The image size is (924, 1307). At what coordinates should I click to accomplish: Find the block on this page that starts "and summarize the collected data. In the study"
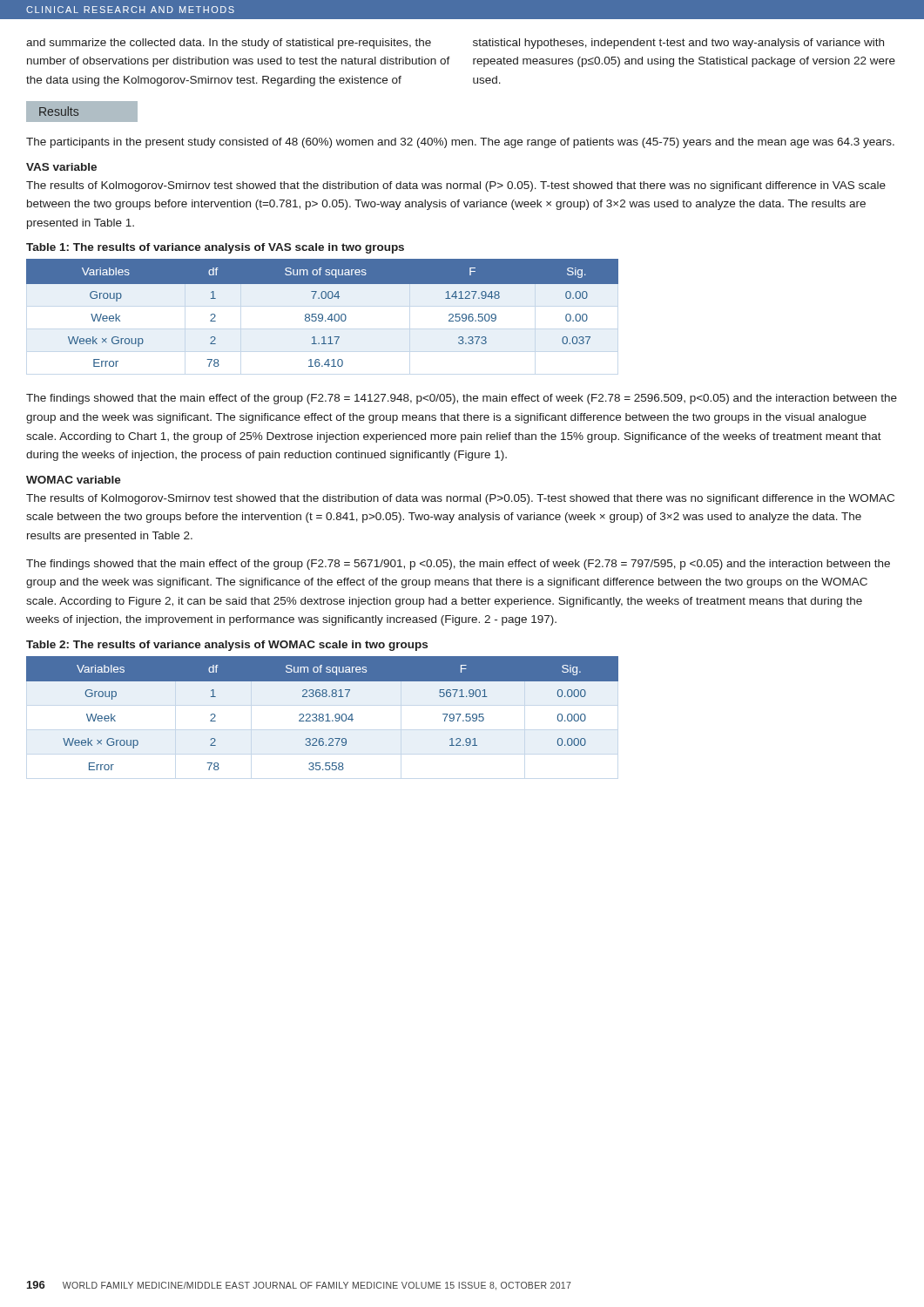(238, 61)
